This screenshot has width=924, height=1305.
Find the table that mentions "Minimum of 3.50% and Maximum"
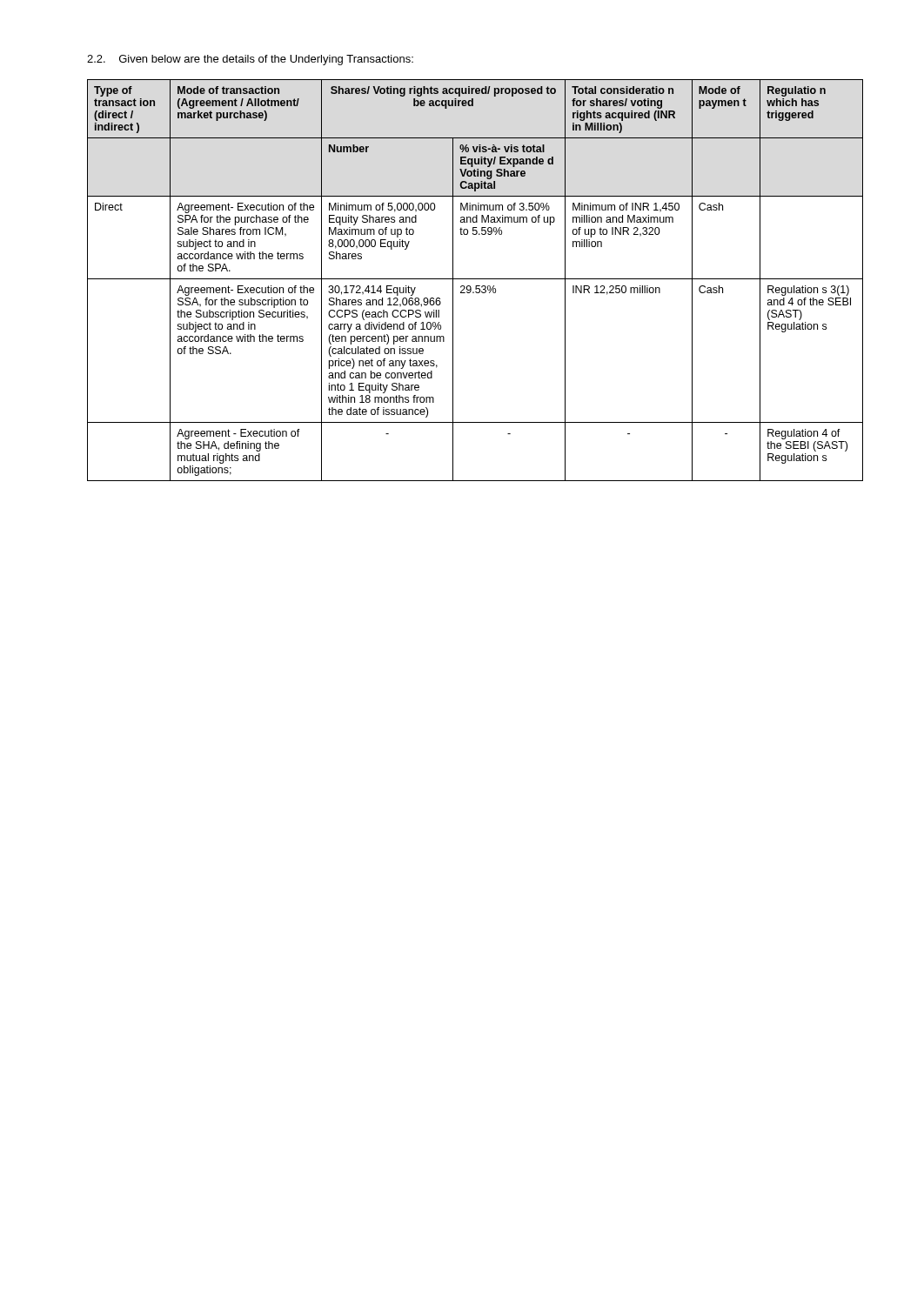point(475,280)
